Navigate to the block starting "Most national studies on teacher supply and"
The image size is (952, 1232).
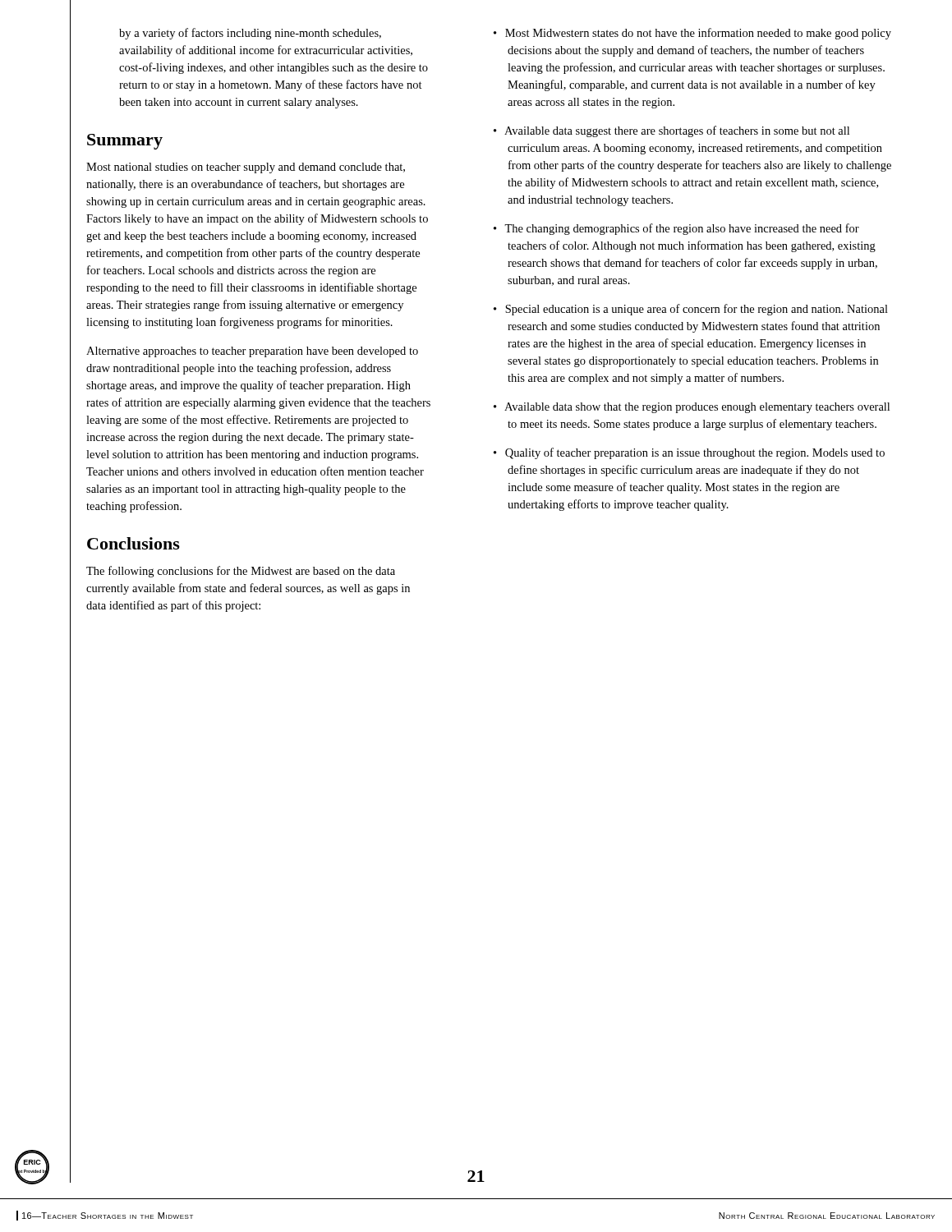(x=257, y=244)
